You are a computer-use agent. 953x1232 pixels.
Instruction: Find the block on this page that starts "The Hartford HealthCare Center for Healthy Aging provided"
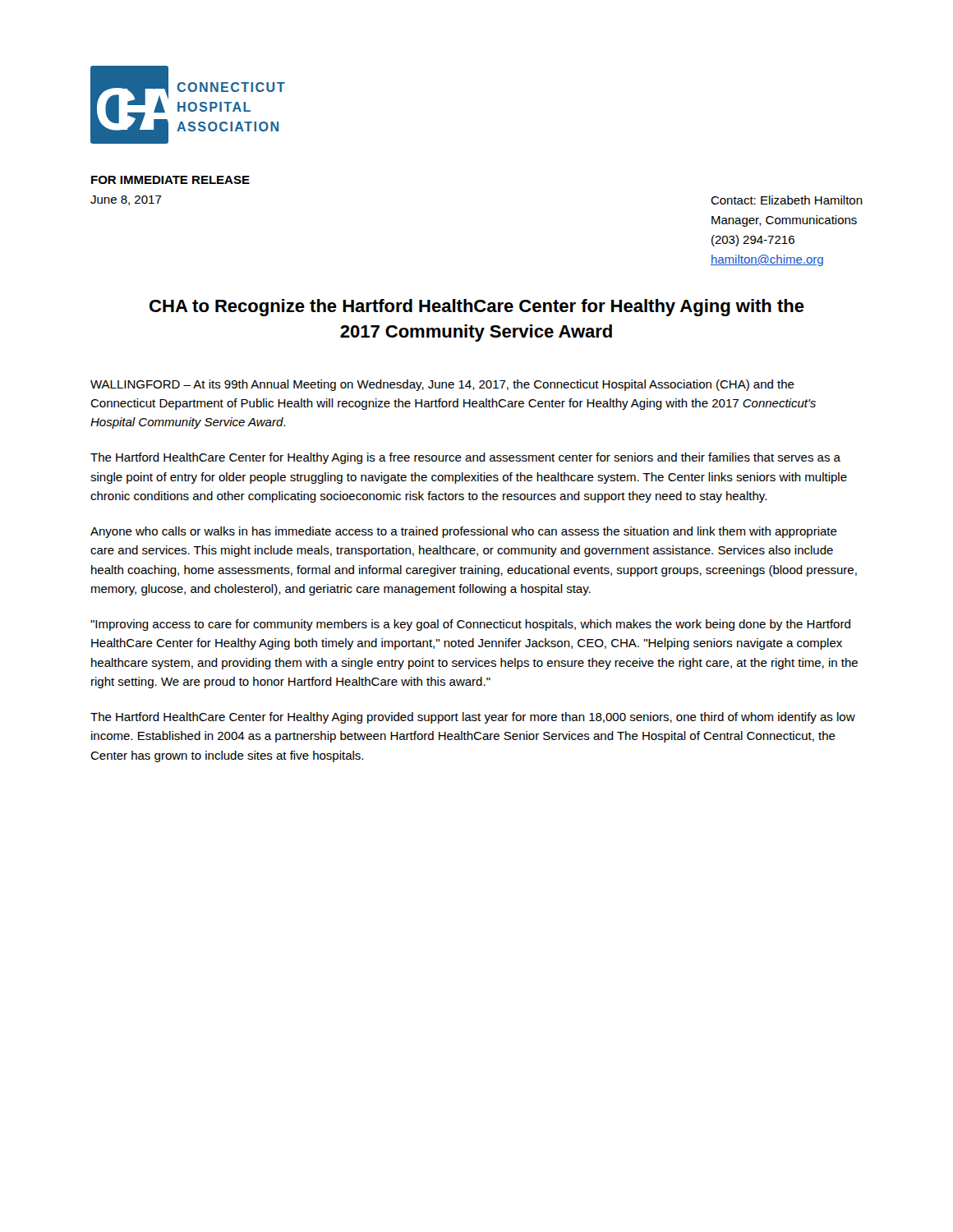tap(473, 736)
